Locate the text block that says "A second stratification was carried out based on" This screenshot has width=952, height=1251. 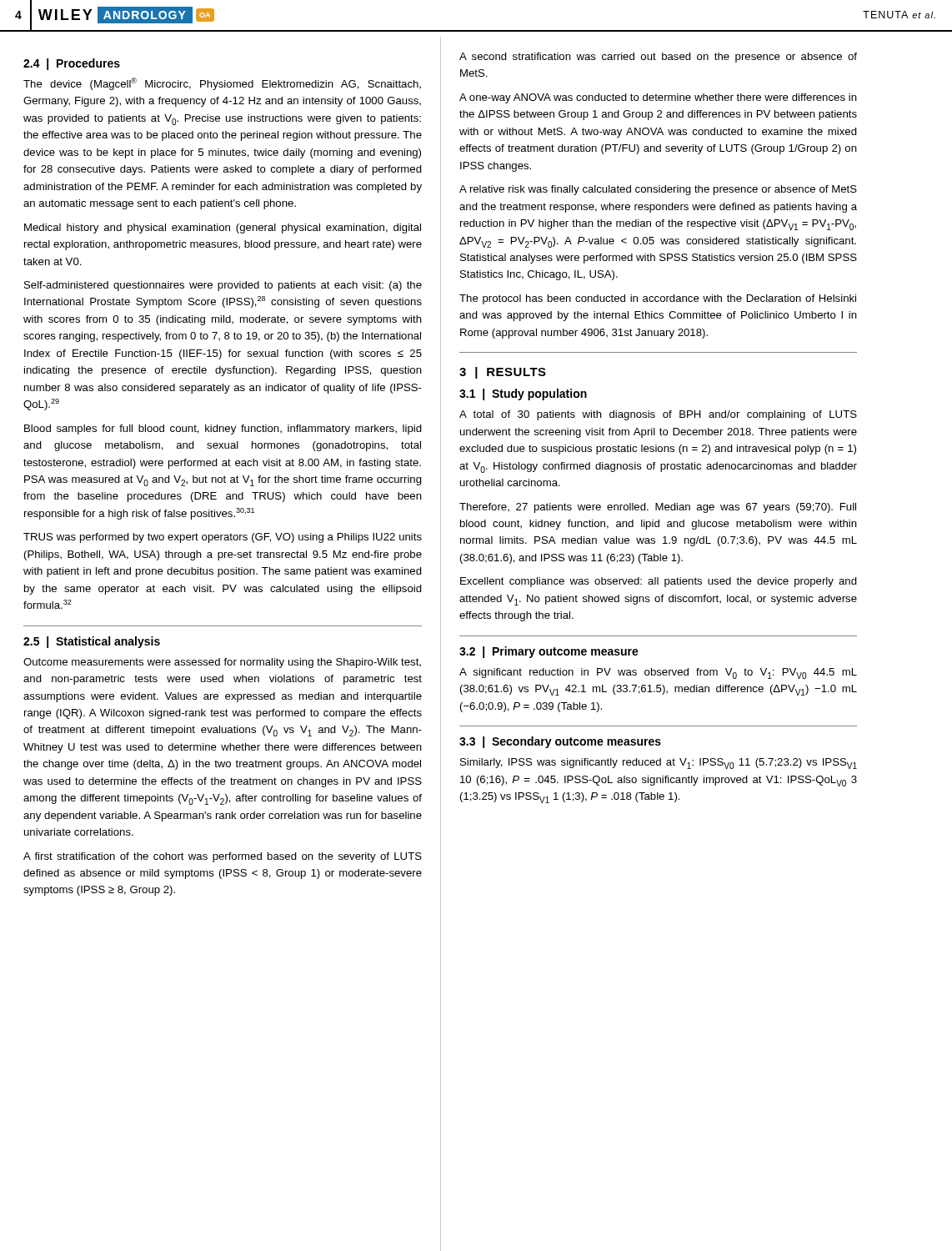click(x=658, y=65)
